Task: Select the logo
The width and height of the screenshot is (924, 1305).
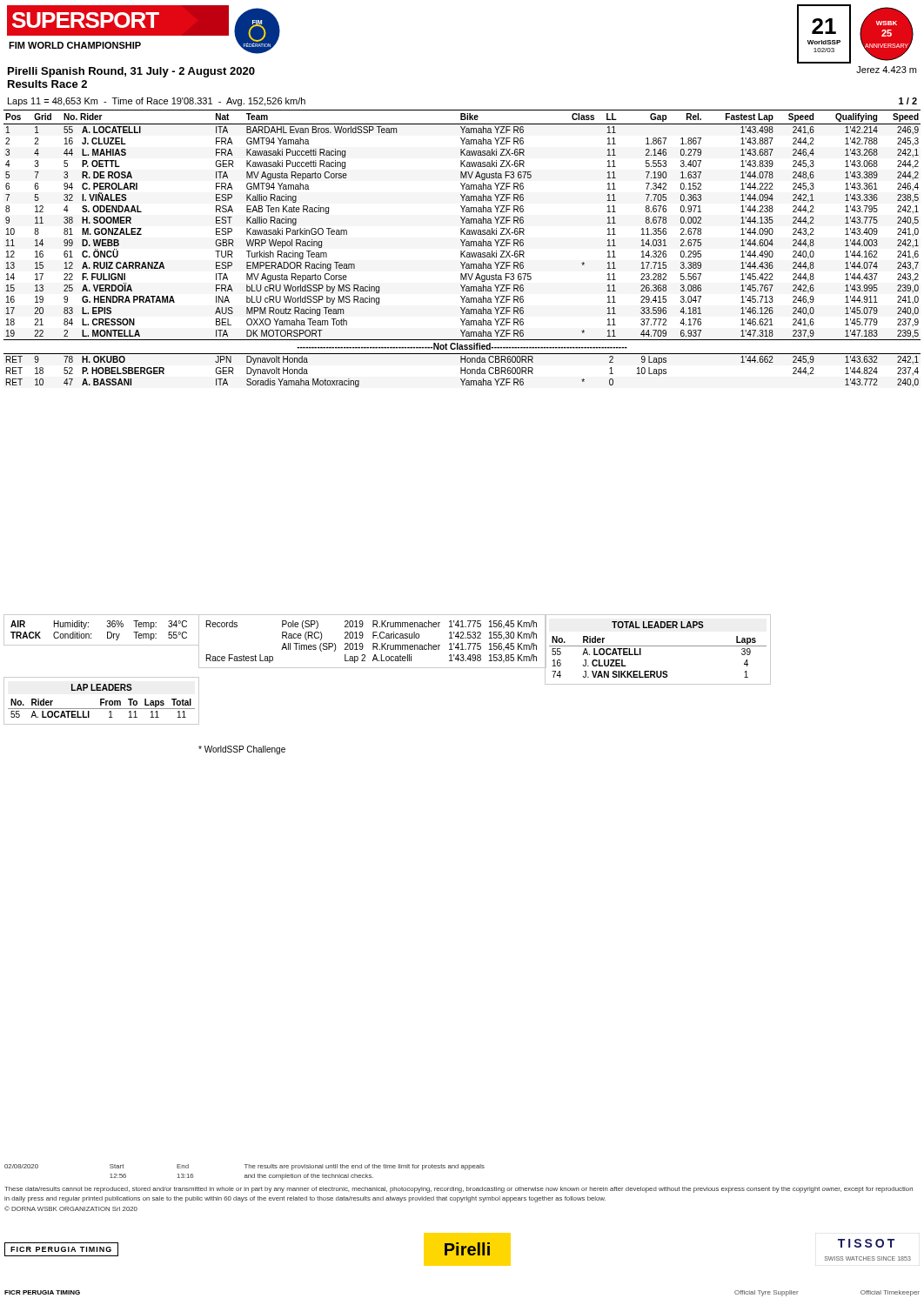Action: [x=462, y=1249]
